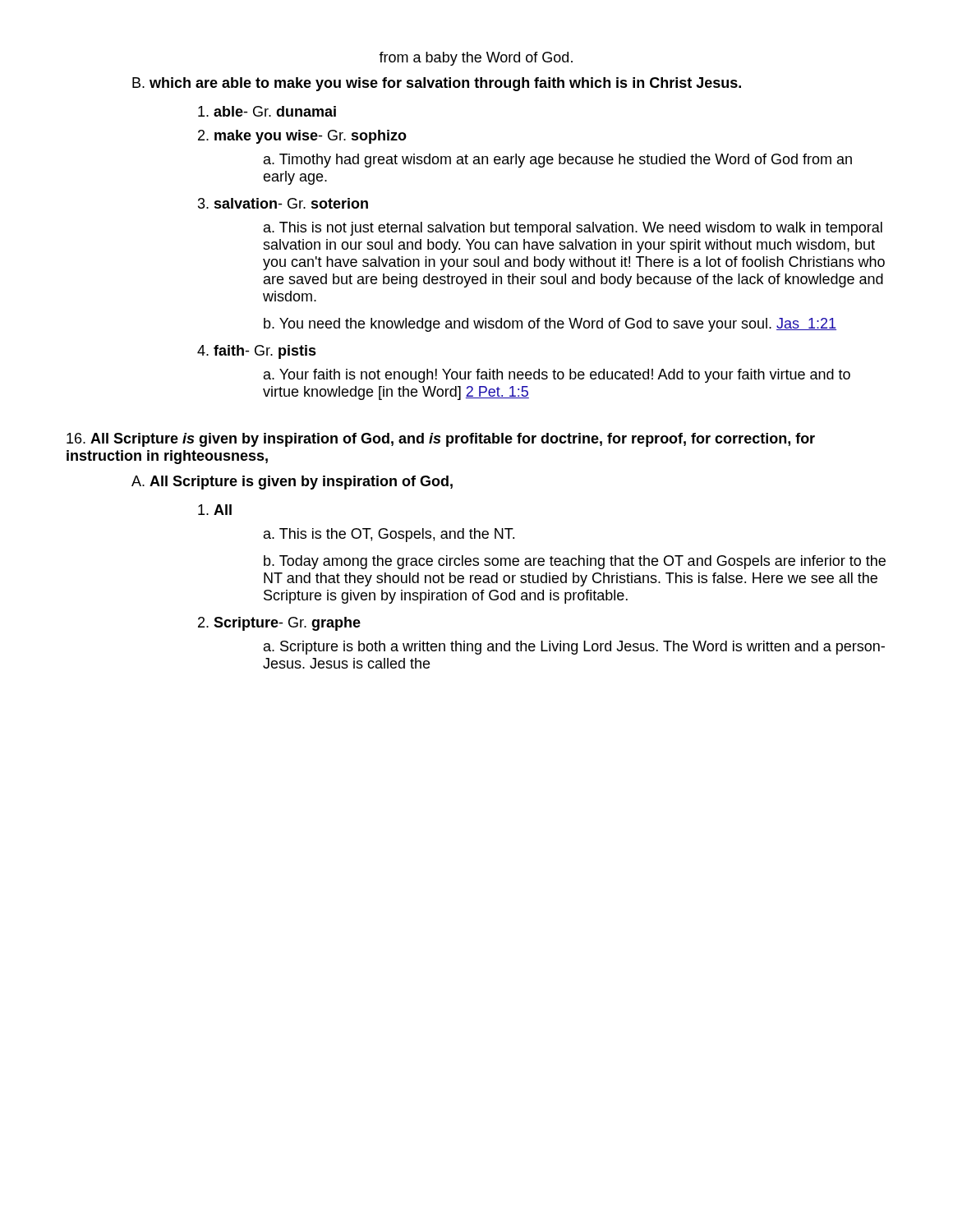Image resolution: width=953 pixels, height=1232 pixels.
Task: Where does it say "3. salvation- Gr. soterion"?
Action: click(x=283, y=204)
